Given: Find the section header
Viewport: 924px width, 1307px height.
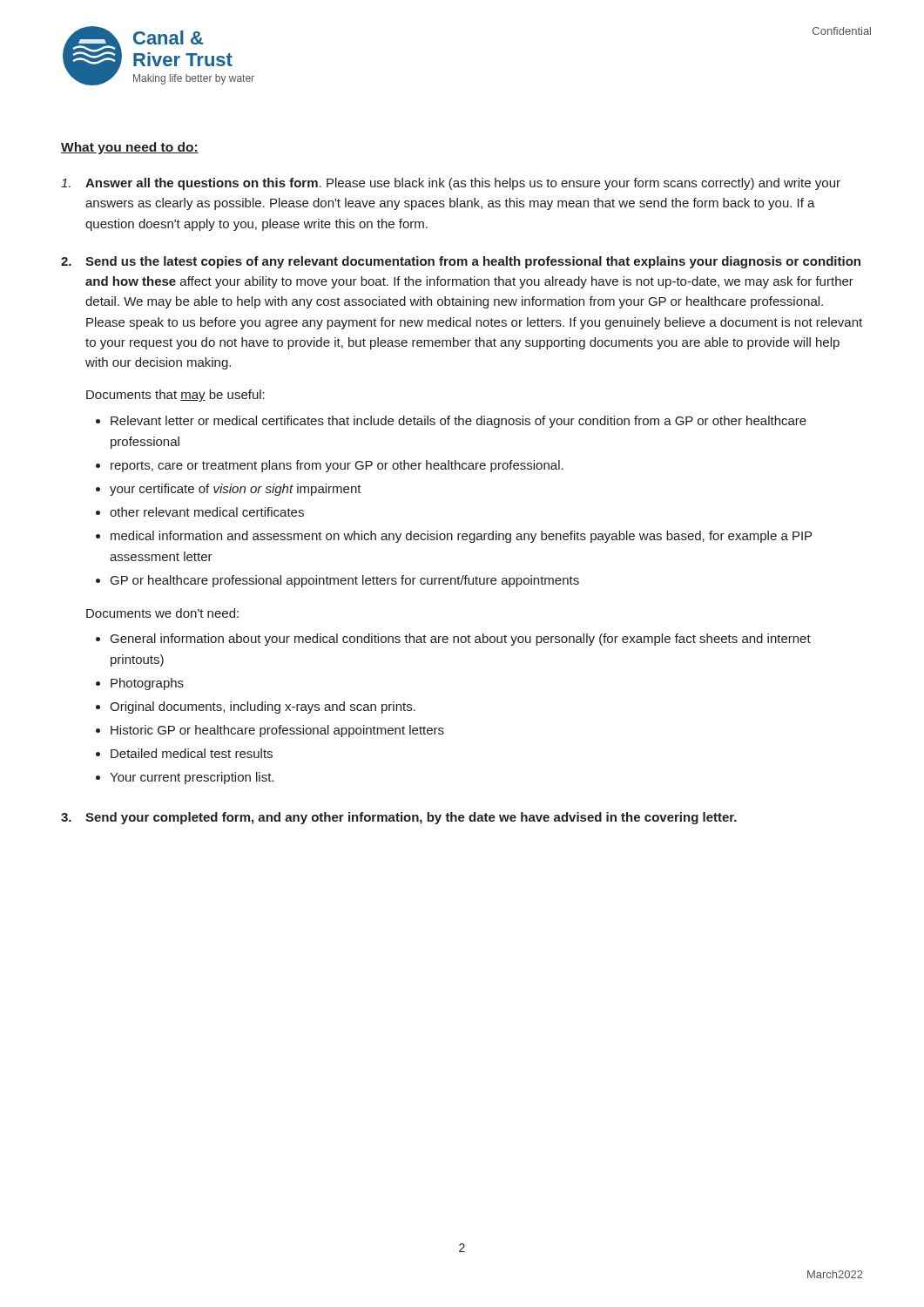Looking at the screenshot, I should pos(130,147).
